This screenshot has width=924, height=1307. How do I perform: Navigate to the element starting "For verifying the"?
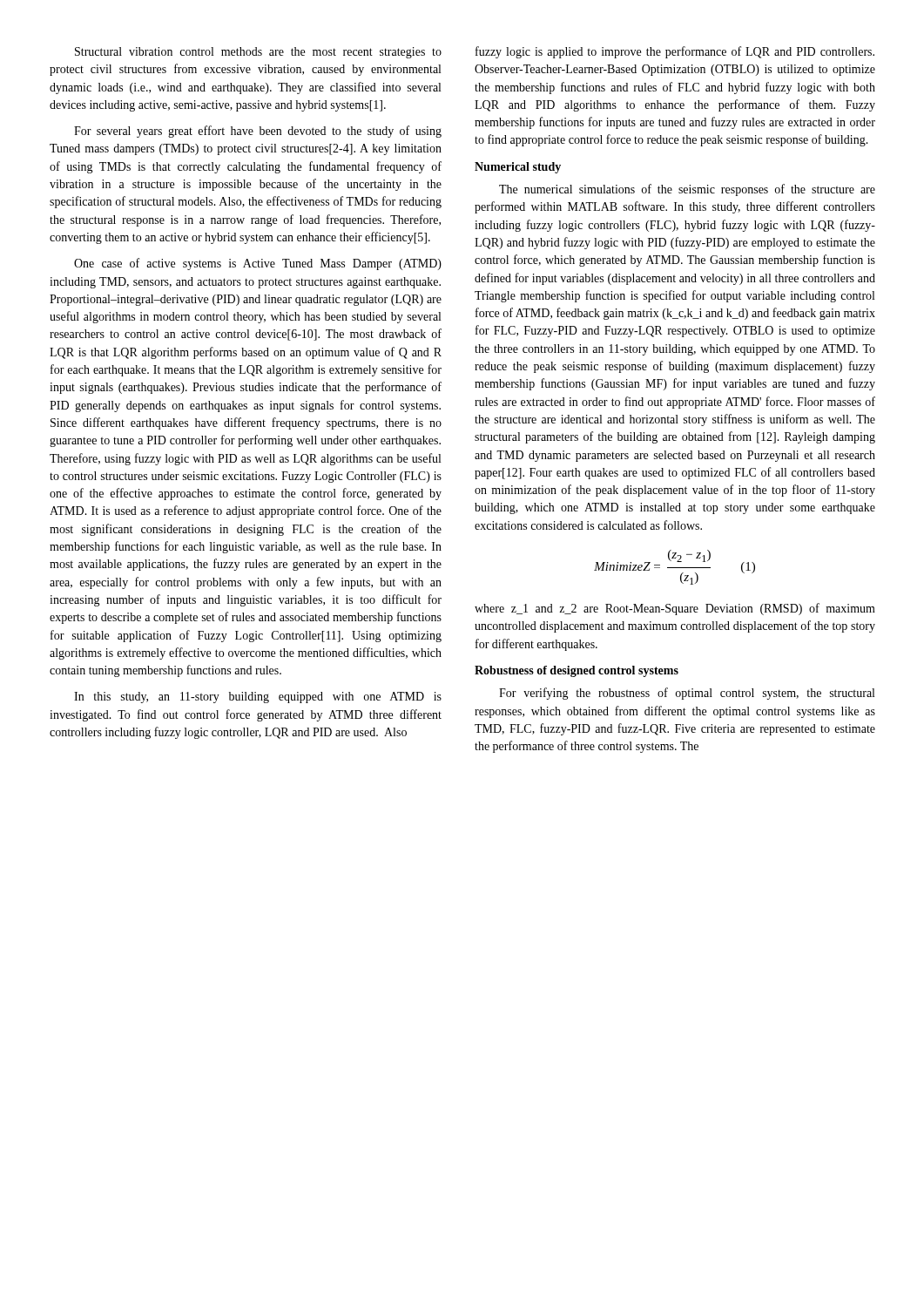(675, 720)
